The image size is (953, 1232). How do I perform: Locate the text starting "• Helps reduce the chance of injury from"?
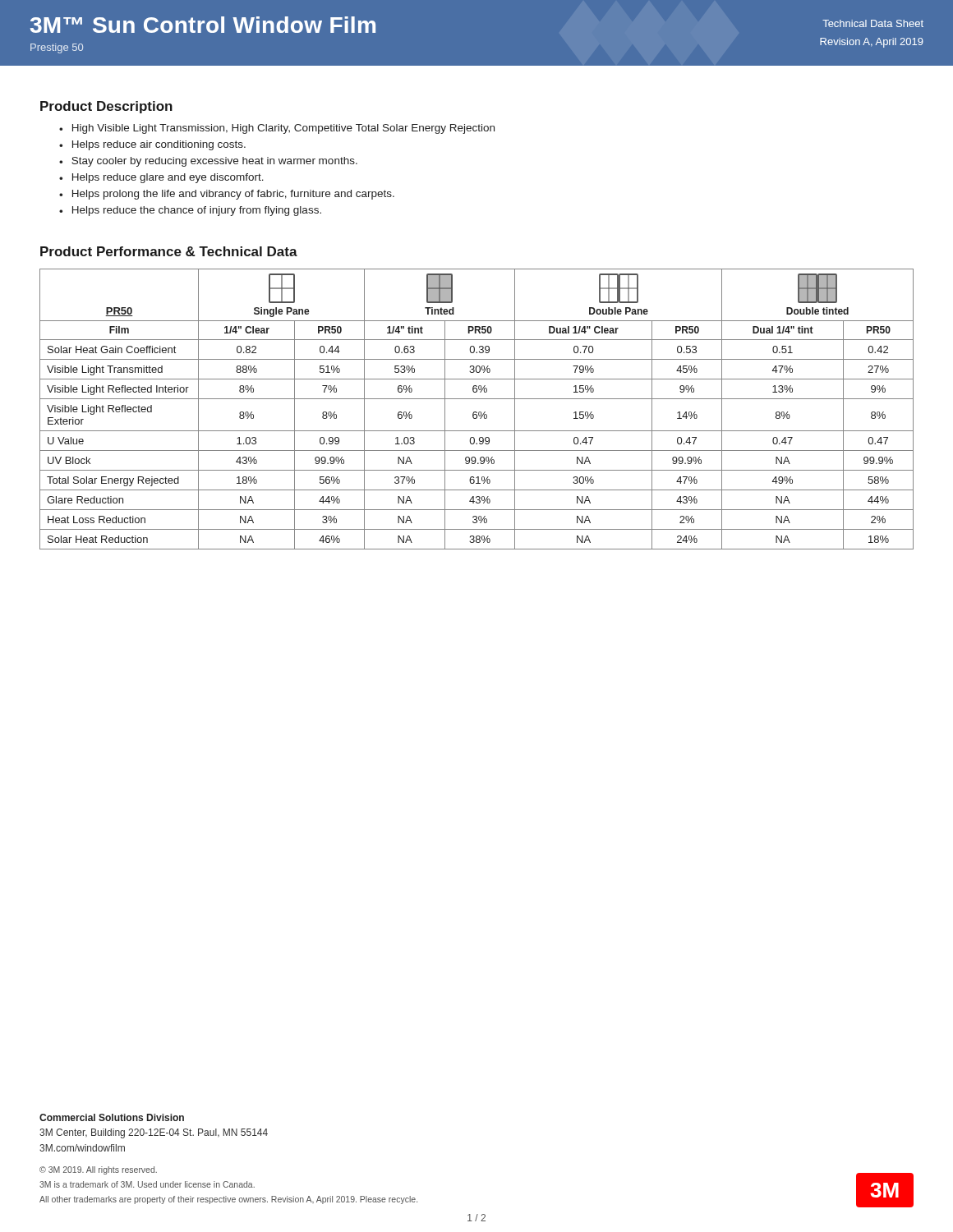pyautogui.click(x=191, y=211)
